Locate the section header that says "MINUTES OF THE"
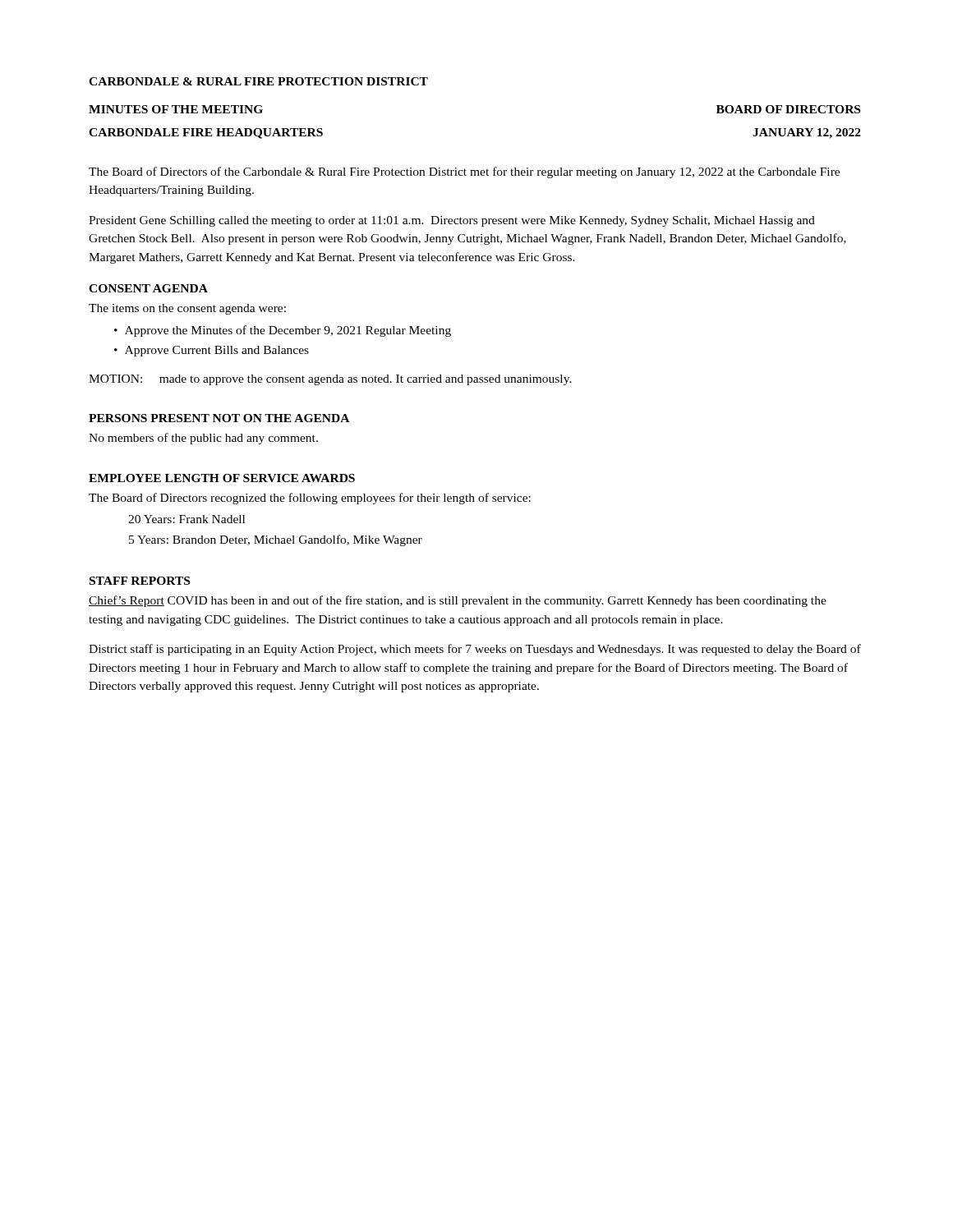 click(184, 109)
